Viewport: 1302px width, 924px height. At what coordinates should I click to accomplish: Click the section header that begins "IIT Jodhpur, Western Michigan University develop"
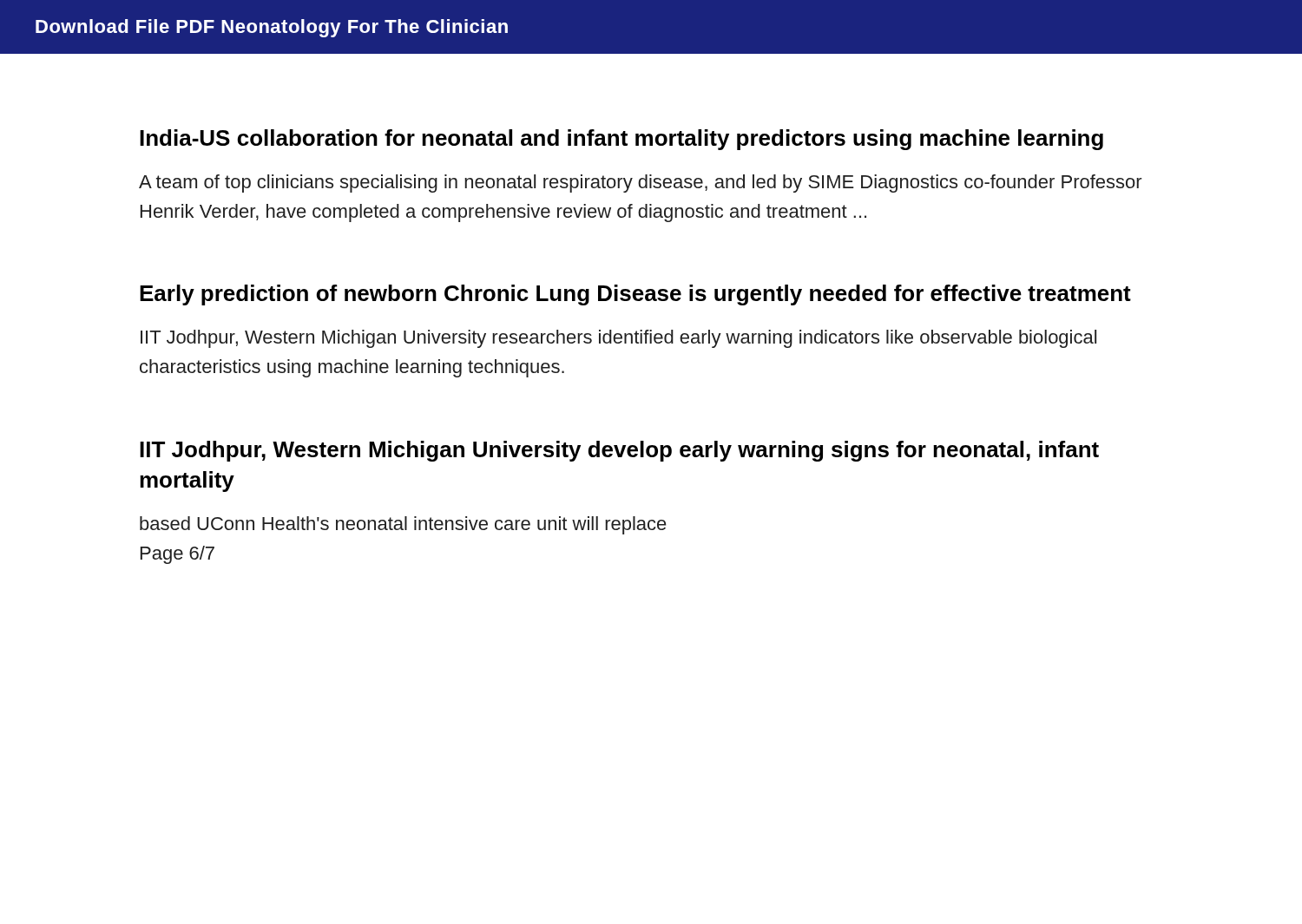619,464
